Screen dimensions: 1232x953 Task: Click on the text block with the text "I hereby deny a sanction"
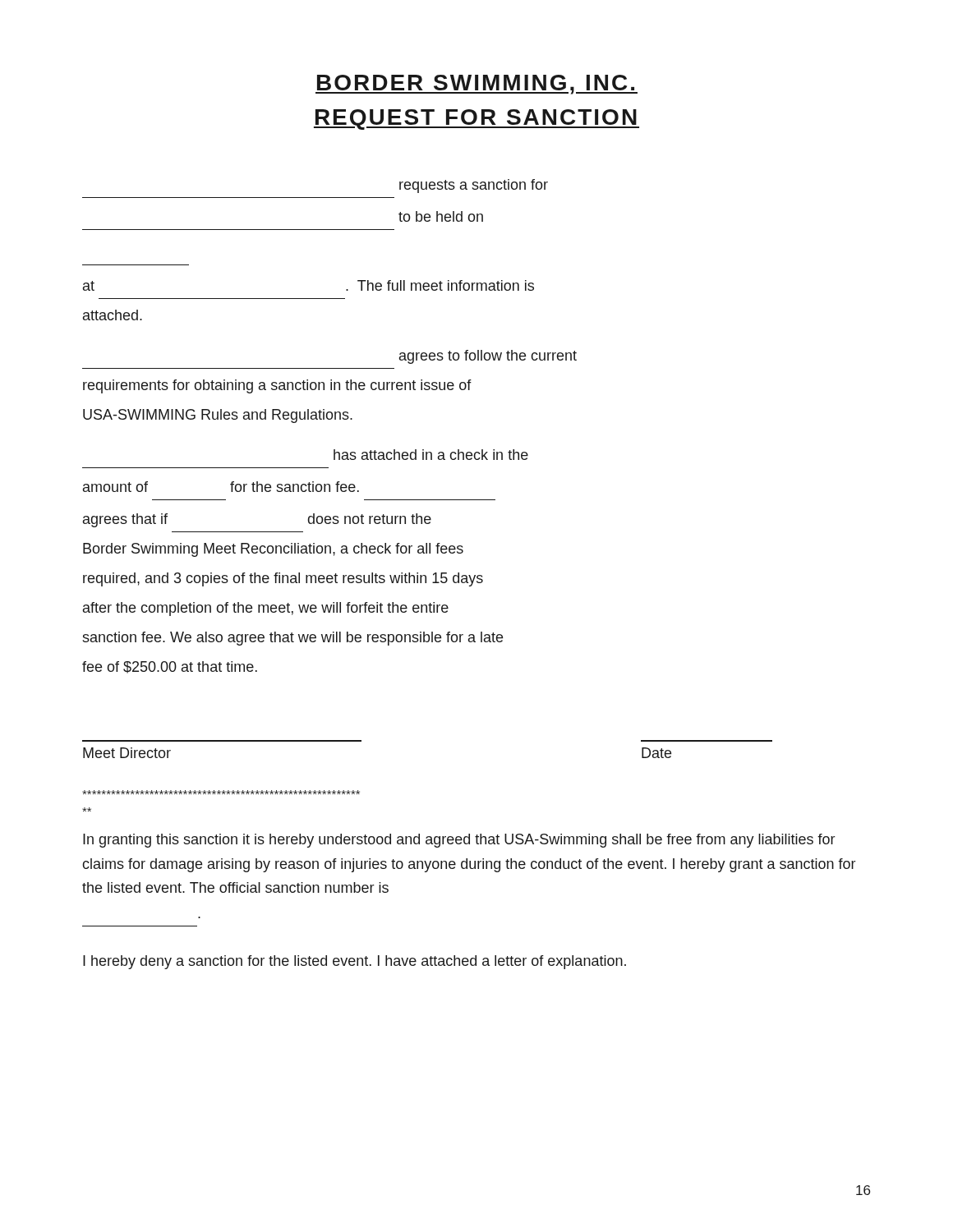click(355, 961)
